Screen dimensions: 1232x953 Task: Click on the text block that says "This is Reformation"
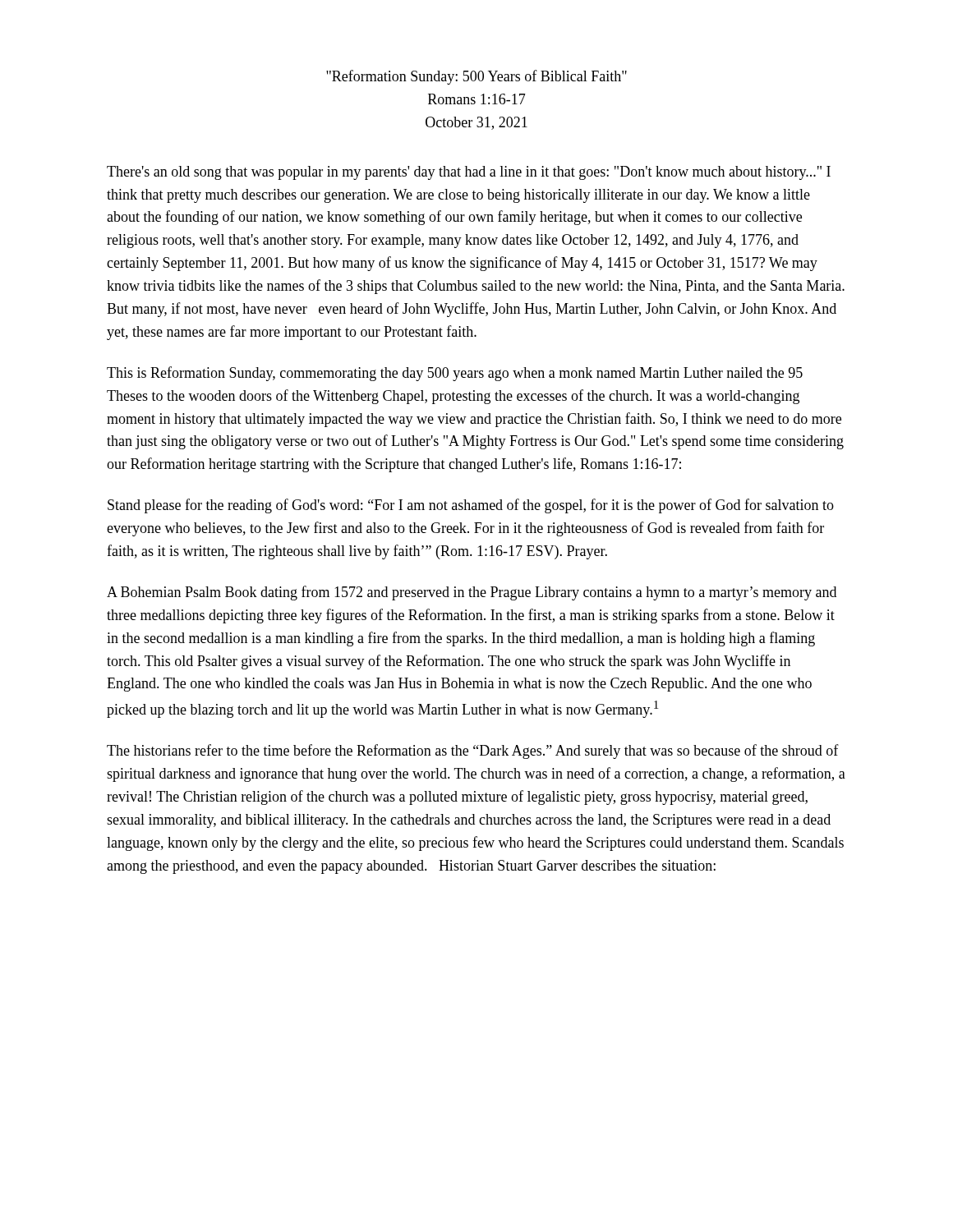475,419
